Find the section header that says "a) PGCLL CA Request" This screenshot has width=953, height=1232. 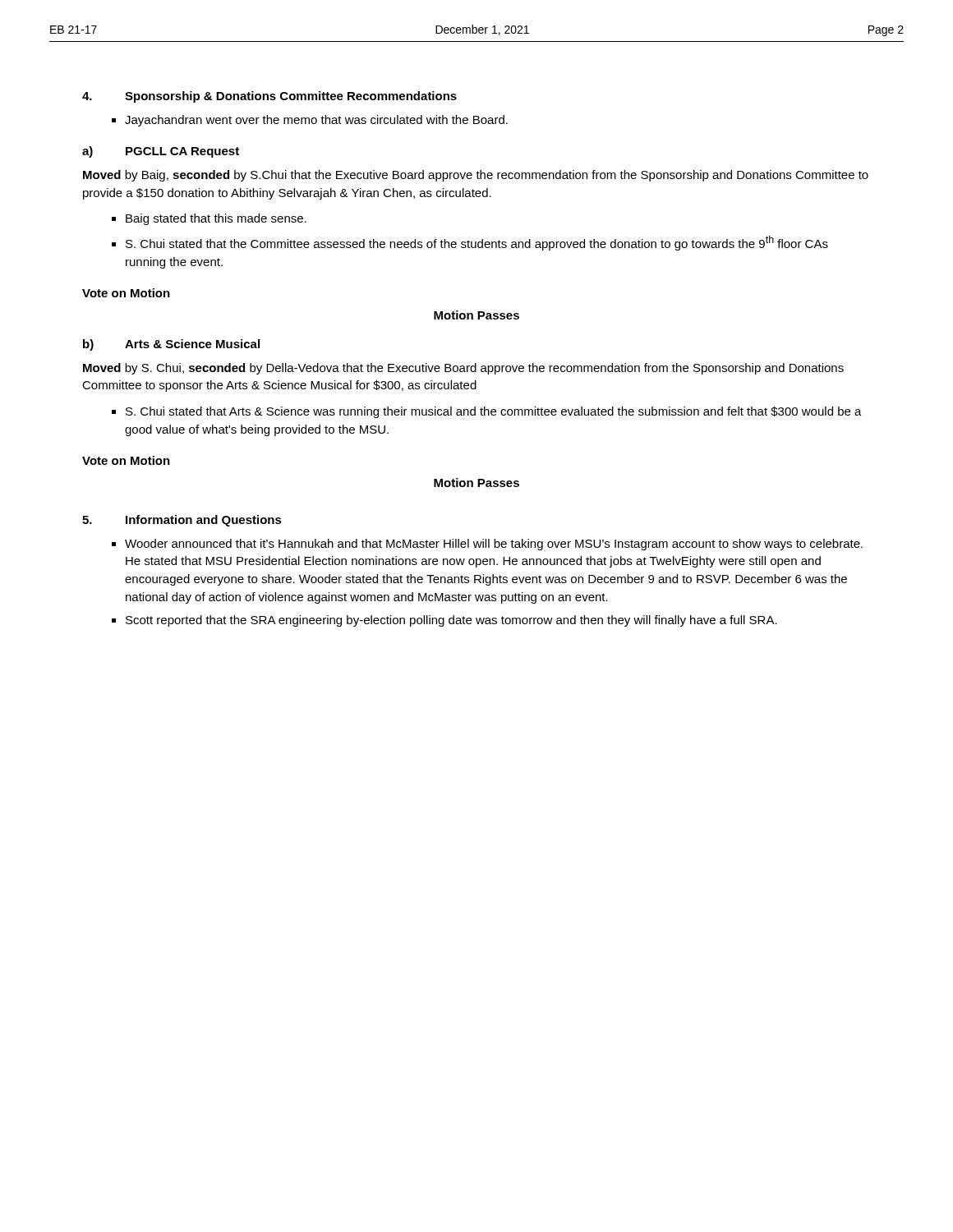pyautogui.click(x=161, y=150)
